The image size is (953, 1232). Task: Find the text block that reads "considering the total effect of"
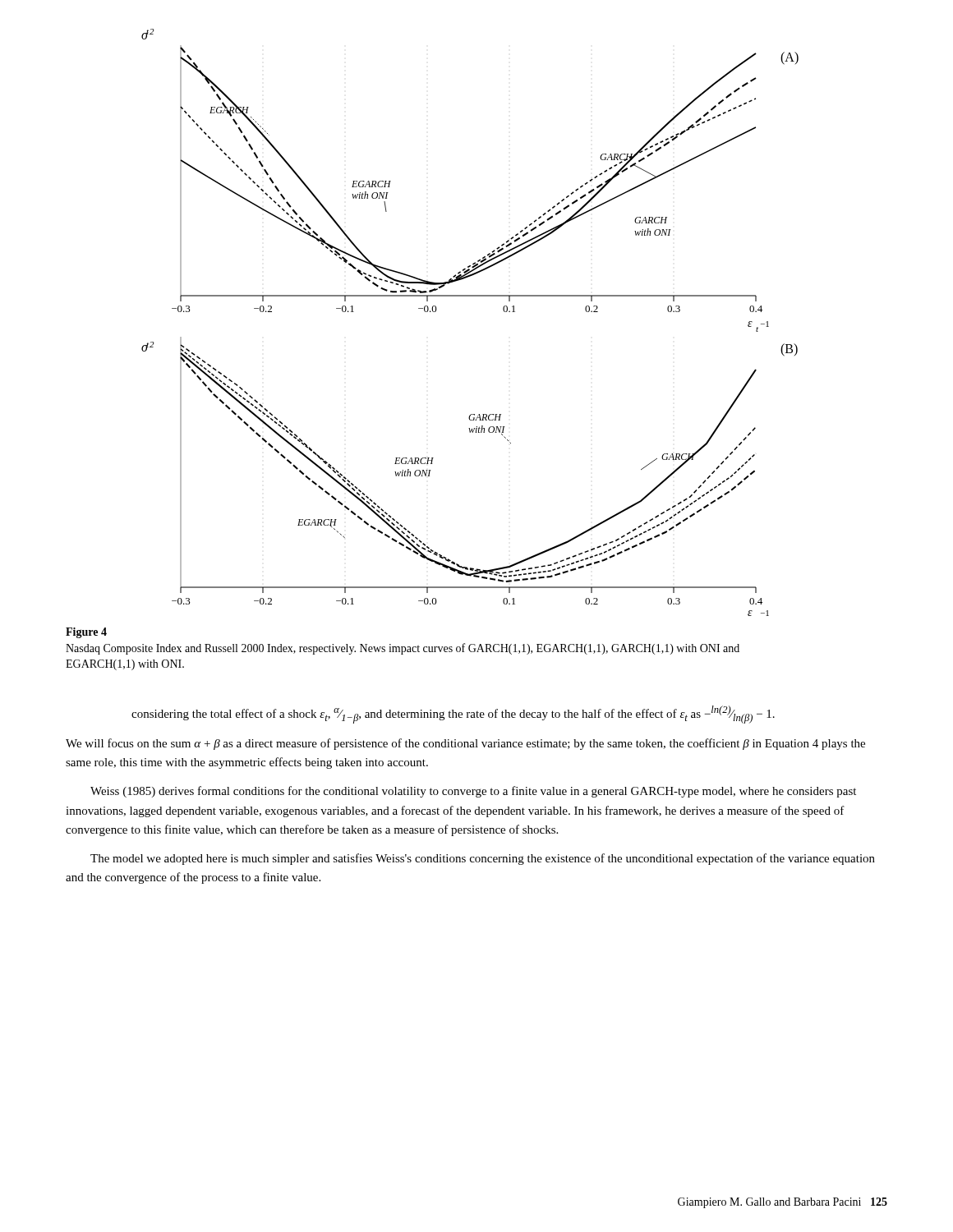pyautogui.click(x=472, y=795)
